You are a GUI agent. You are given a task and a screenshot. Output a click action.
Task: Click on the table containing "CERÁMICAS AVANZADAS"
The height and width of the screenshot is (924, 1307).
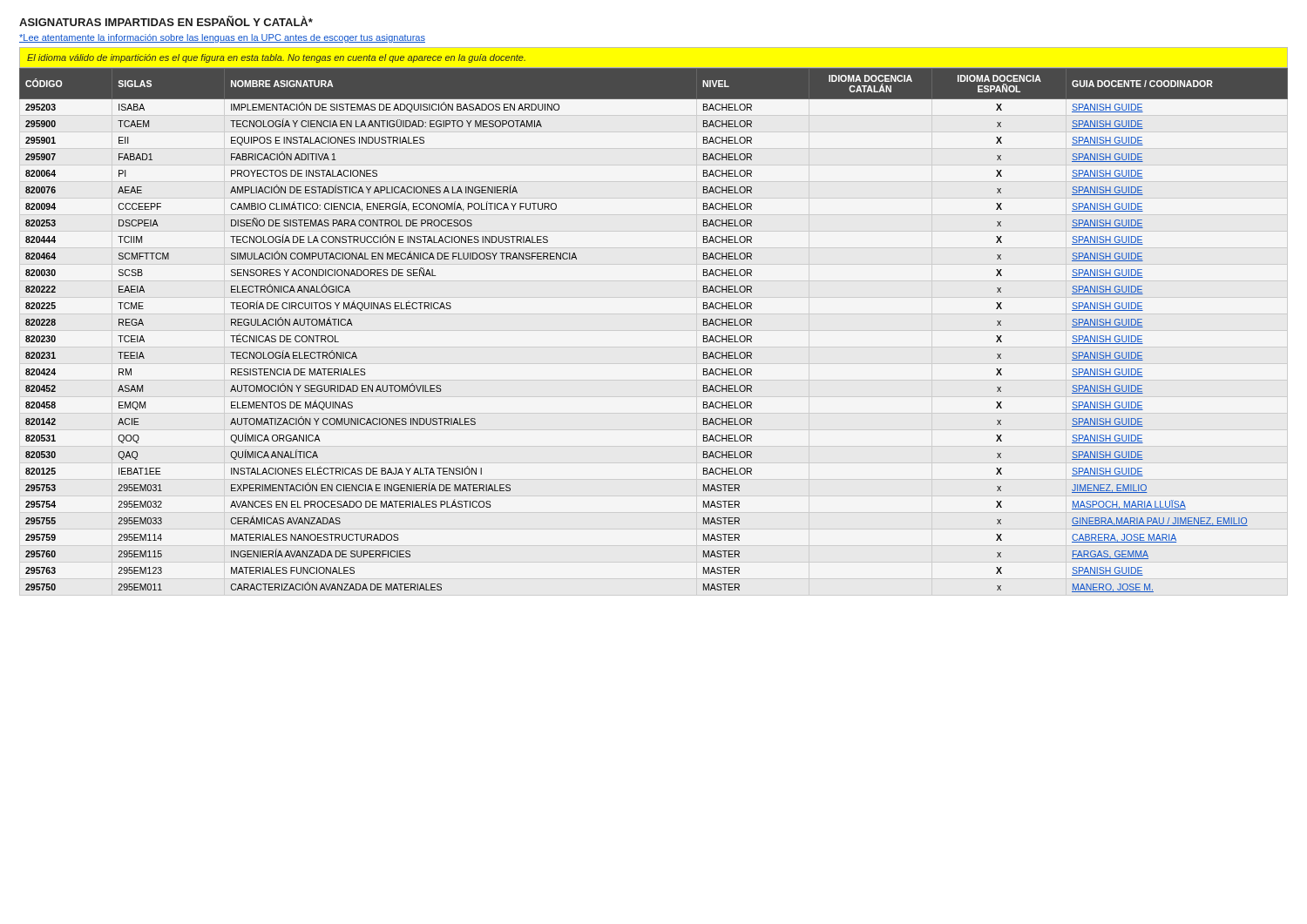point(654,332)
